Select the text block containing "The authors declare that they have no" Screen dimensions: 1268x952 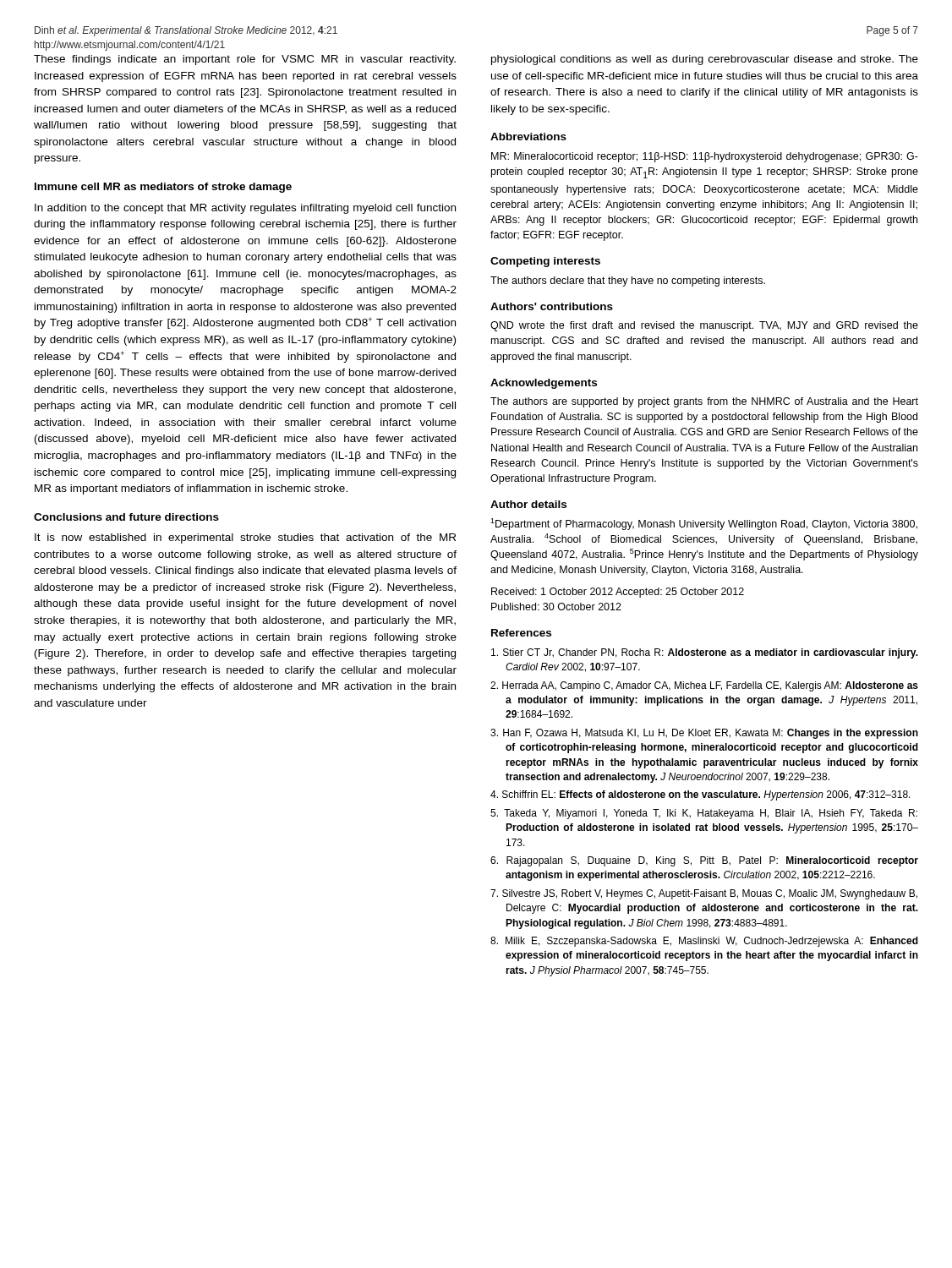[628, 280]
